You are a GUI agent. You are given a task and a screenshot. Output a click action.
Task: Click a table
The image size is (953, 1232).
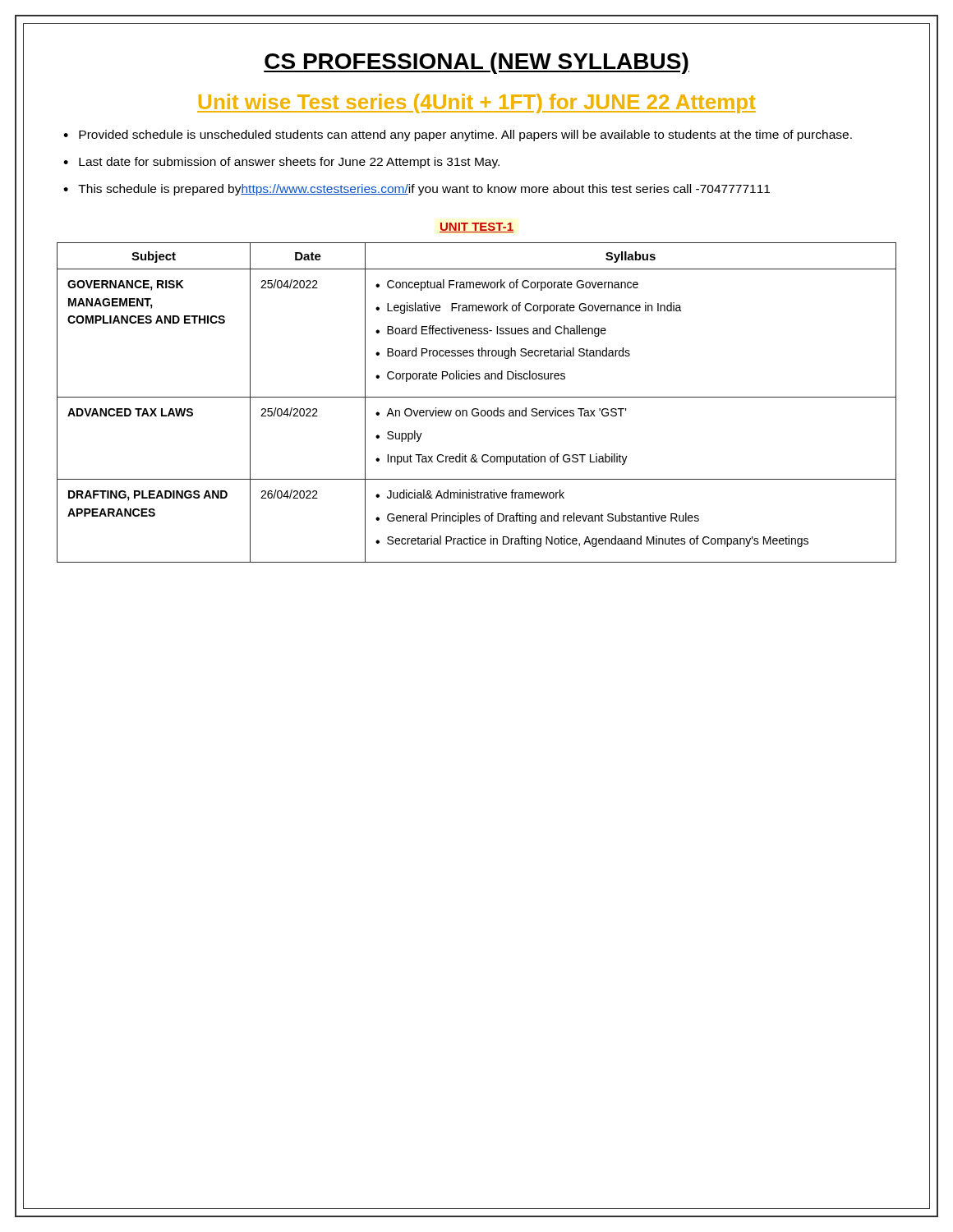point(476,402)
